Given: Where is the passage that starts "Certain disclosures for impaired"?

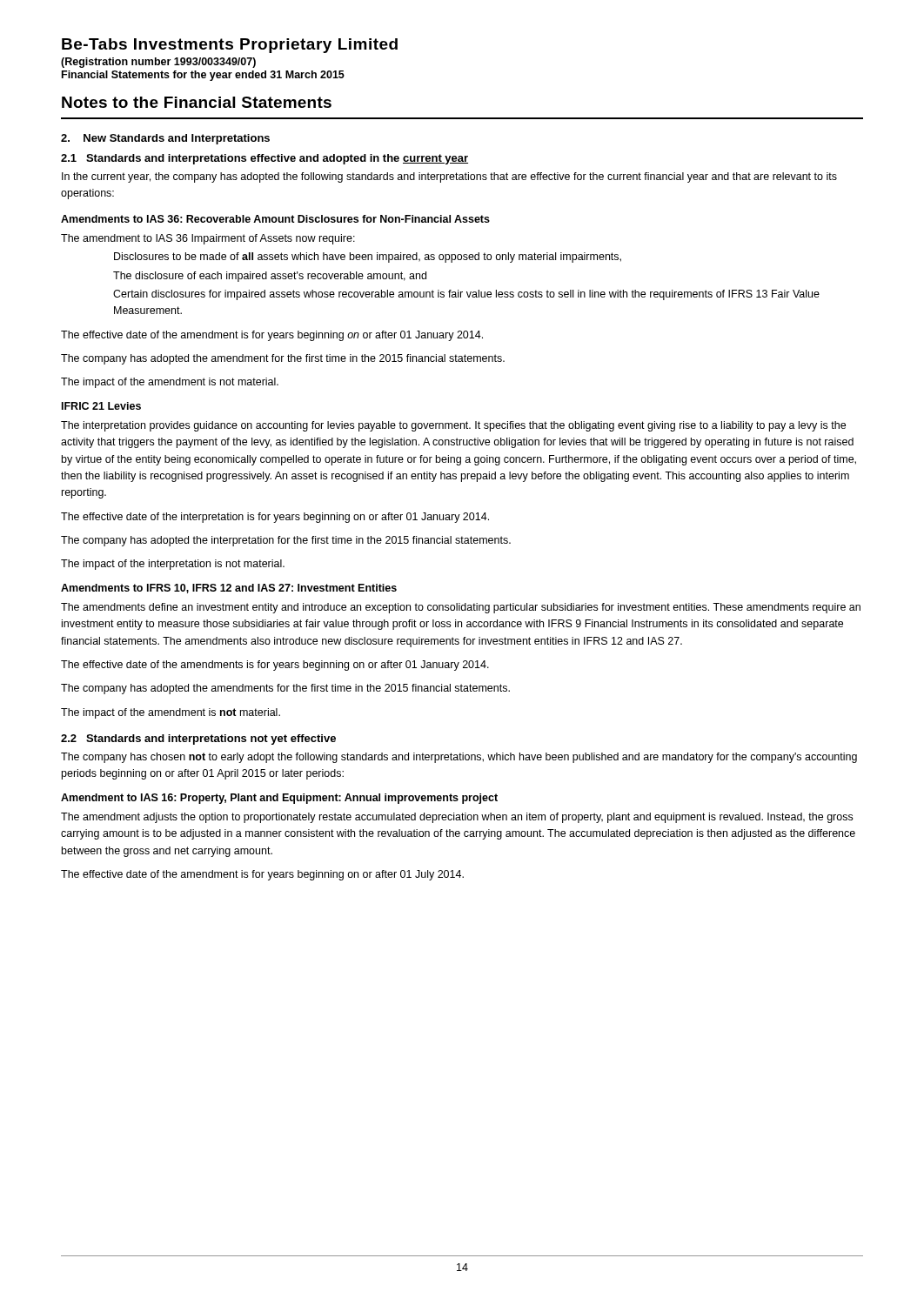Looking at the screenshot, I should coord(466,302).
